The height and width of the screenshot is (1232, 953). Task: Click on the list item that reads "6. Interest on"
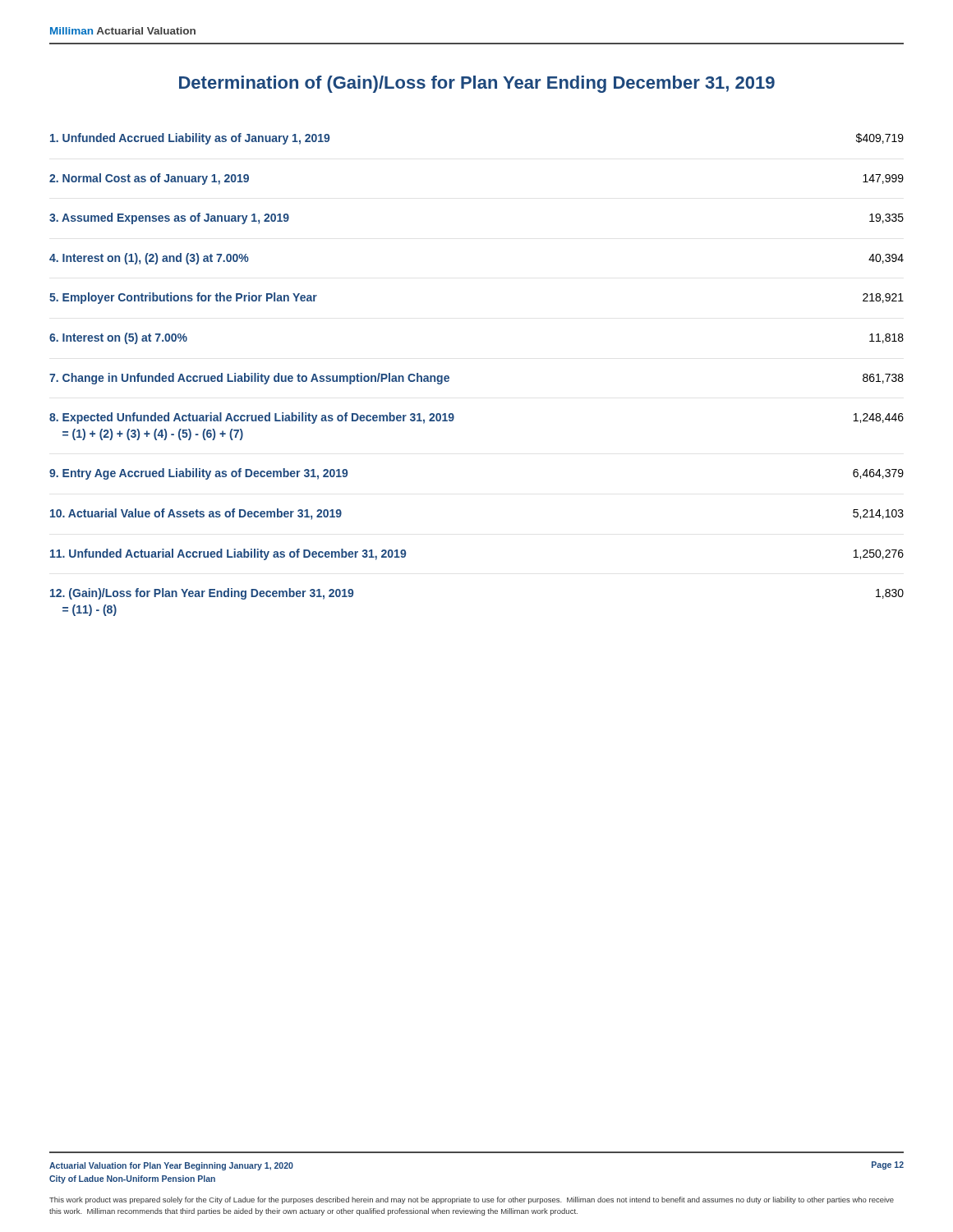[x=116, y=338]
